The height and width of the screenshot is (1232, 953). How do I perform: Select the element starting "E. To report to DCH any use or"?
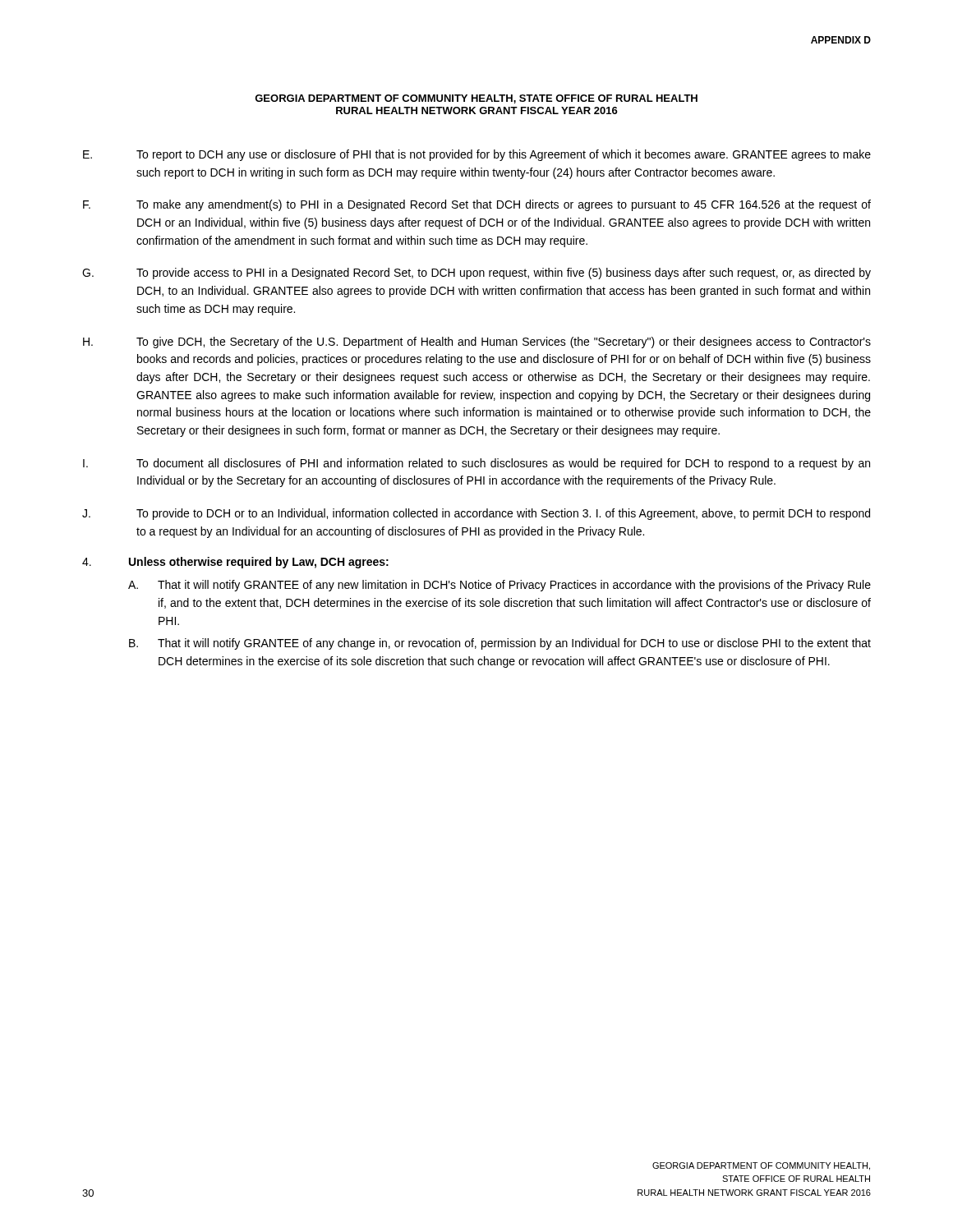476,164
